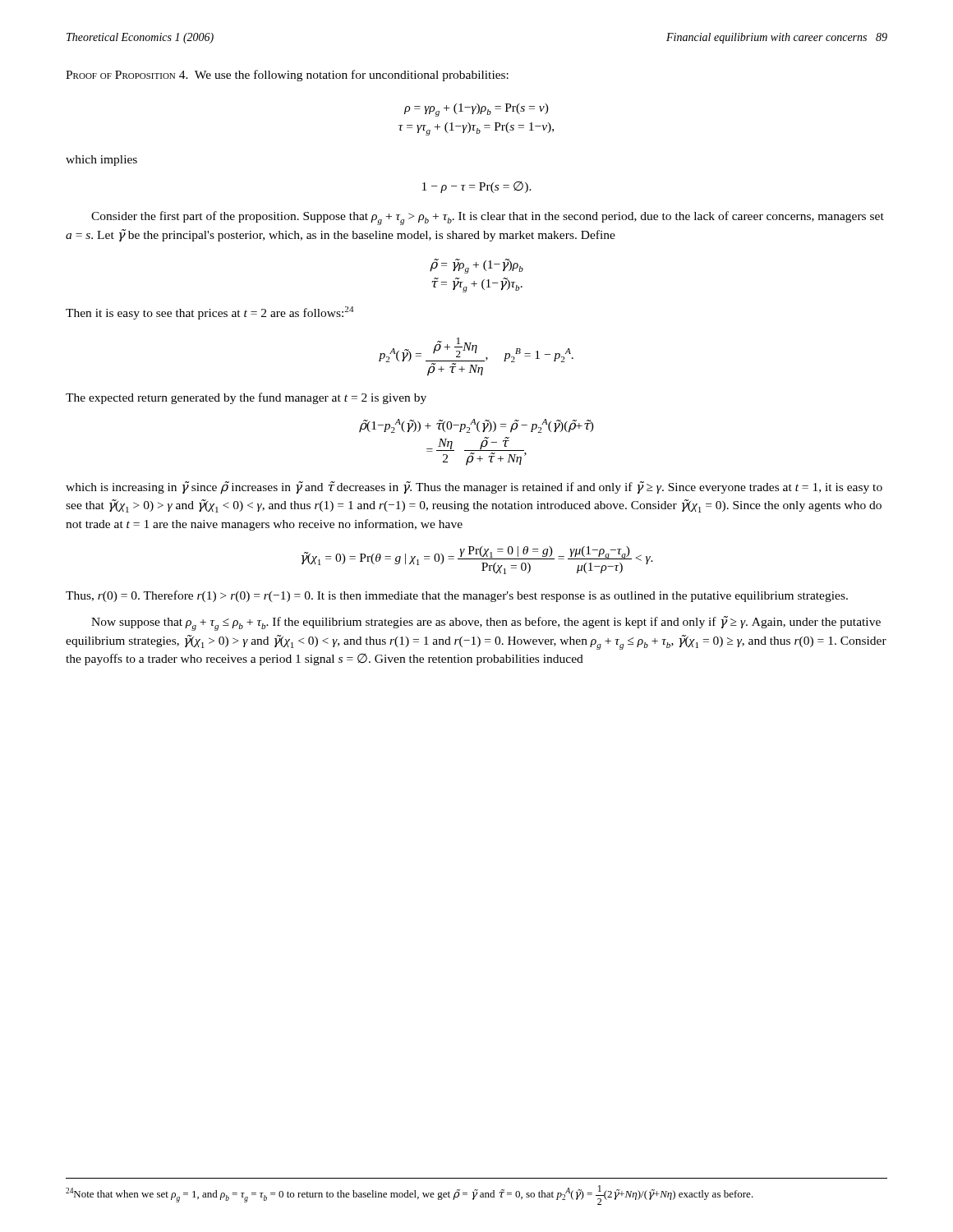Viewport: 953px width, 1232px height.
Task: Point to the block beginning "Then it is easy"
Action: point(210,312)
